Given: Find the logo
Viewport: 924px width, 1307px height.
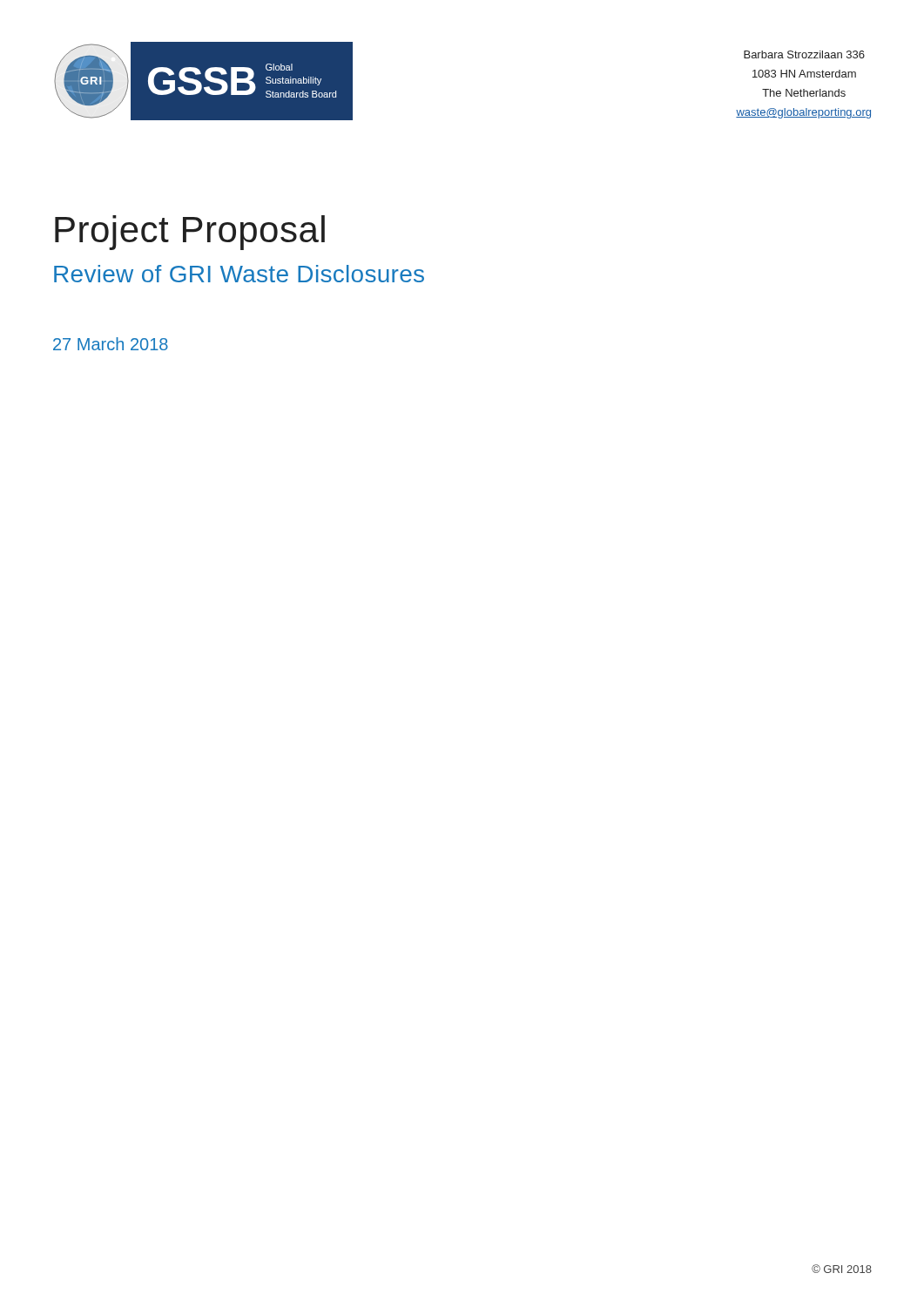Looking at the screenshot, I should coord(202,81).
